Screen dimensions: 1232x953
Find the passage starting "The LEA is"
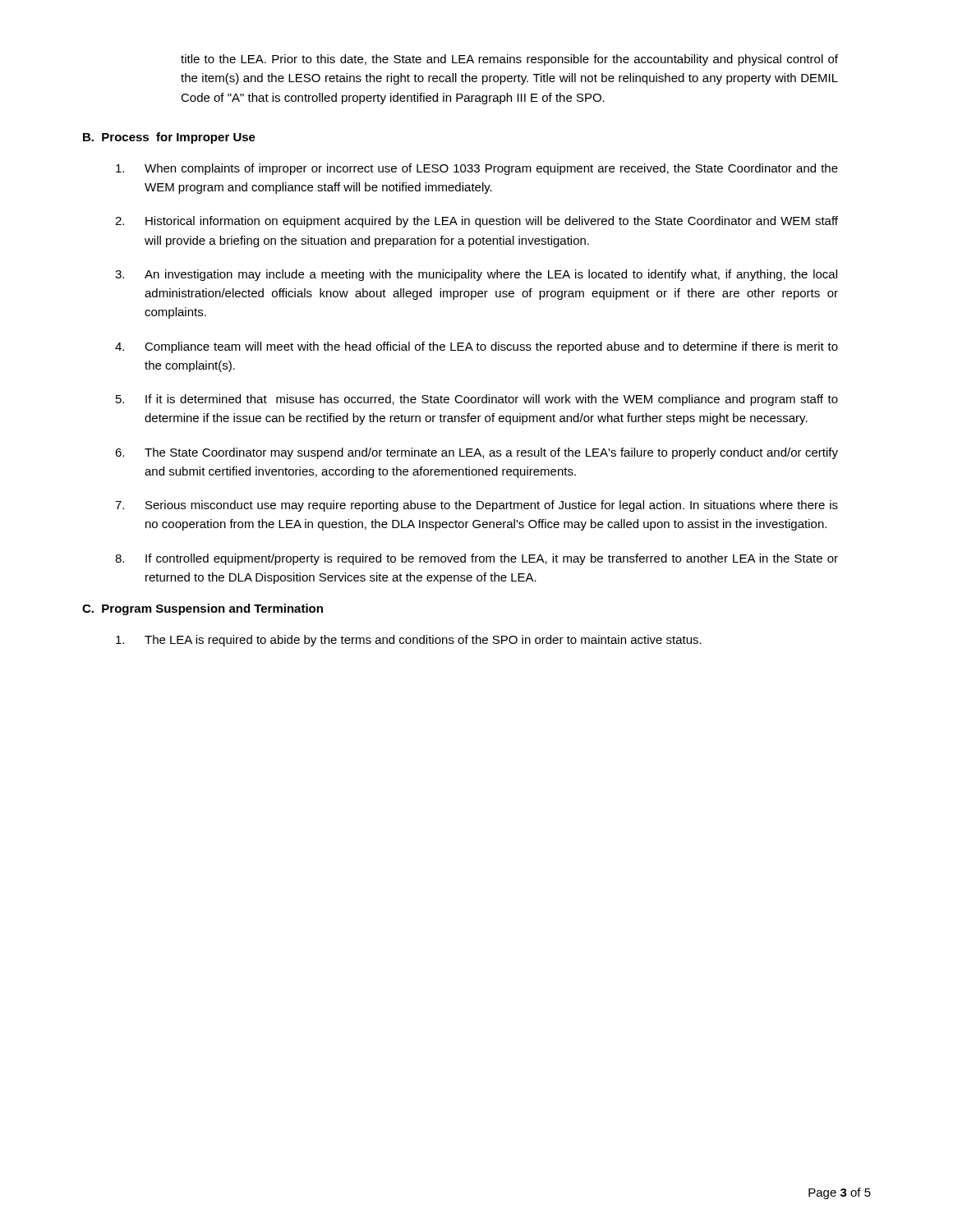point(476,639)
